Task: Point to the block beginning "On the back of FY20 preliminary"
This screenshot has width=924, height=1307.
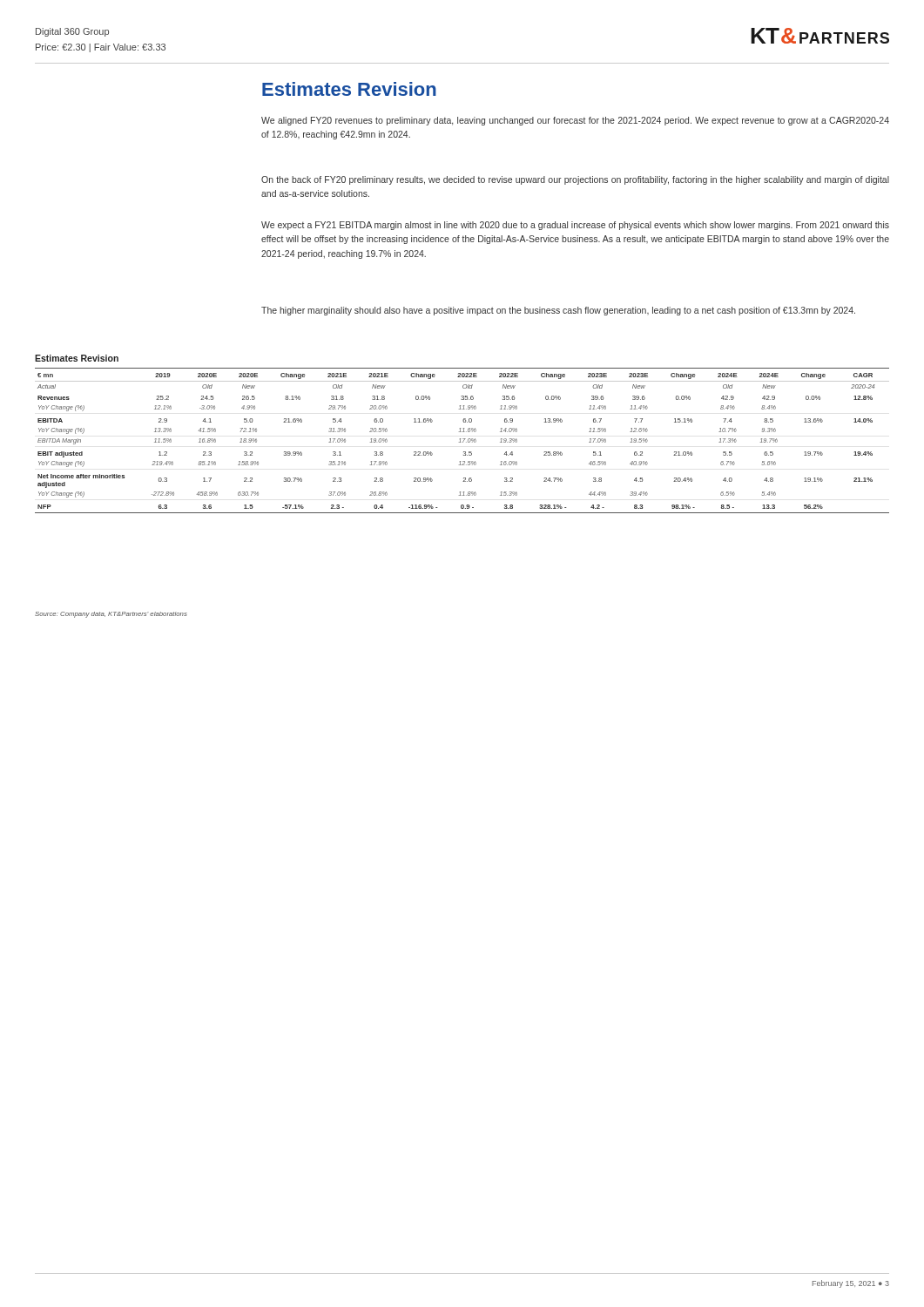Action: coord(575,187)
